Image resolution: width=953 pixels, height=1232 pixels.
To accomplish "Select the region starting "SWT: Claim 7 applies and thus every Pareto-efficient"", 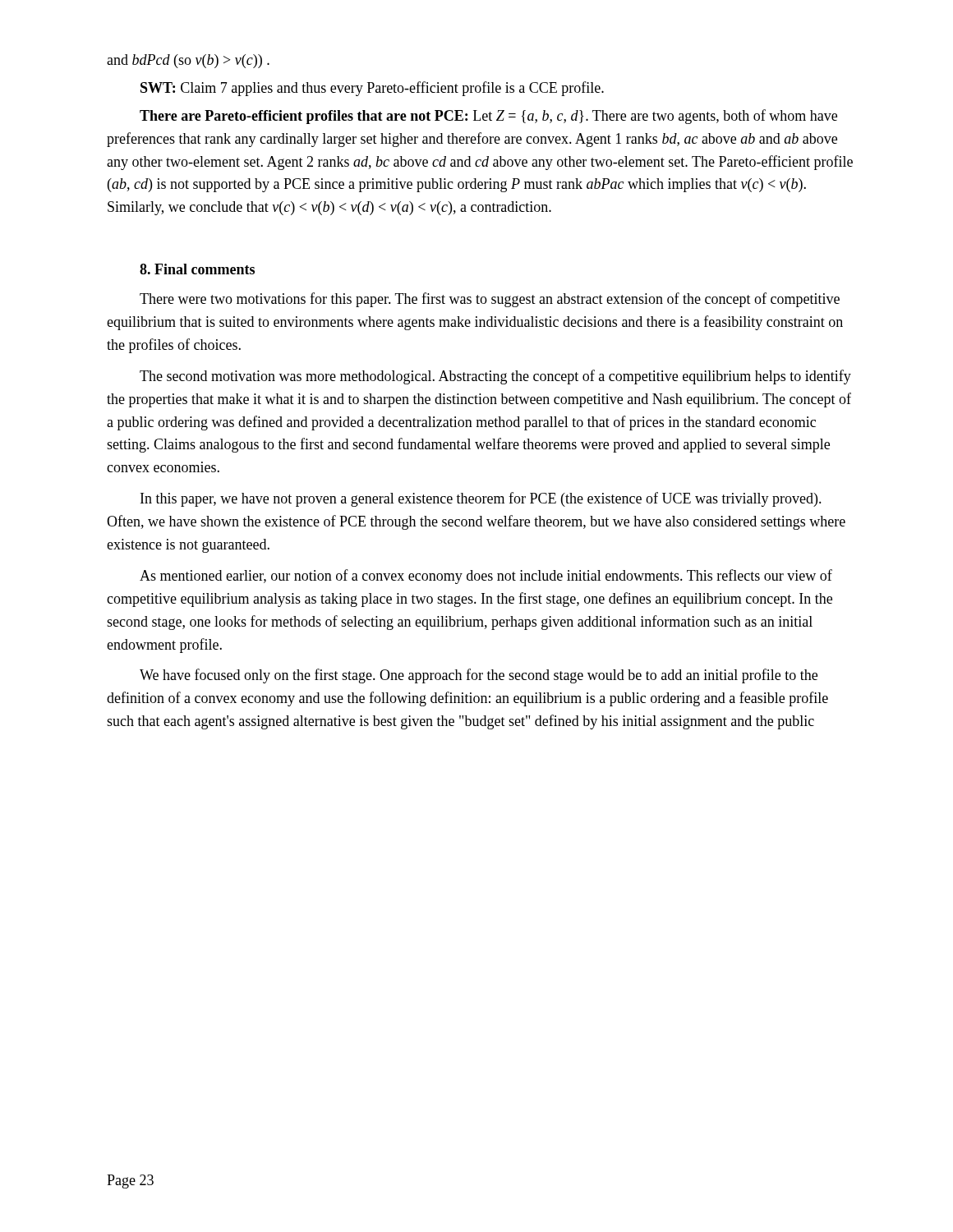I will [481, 89].
